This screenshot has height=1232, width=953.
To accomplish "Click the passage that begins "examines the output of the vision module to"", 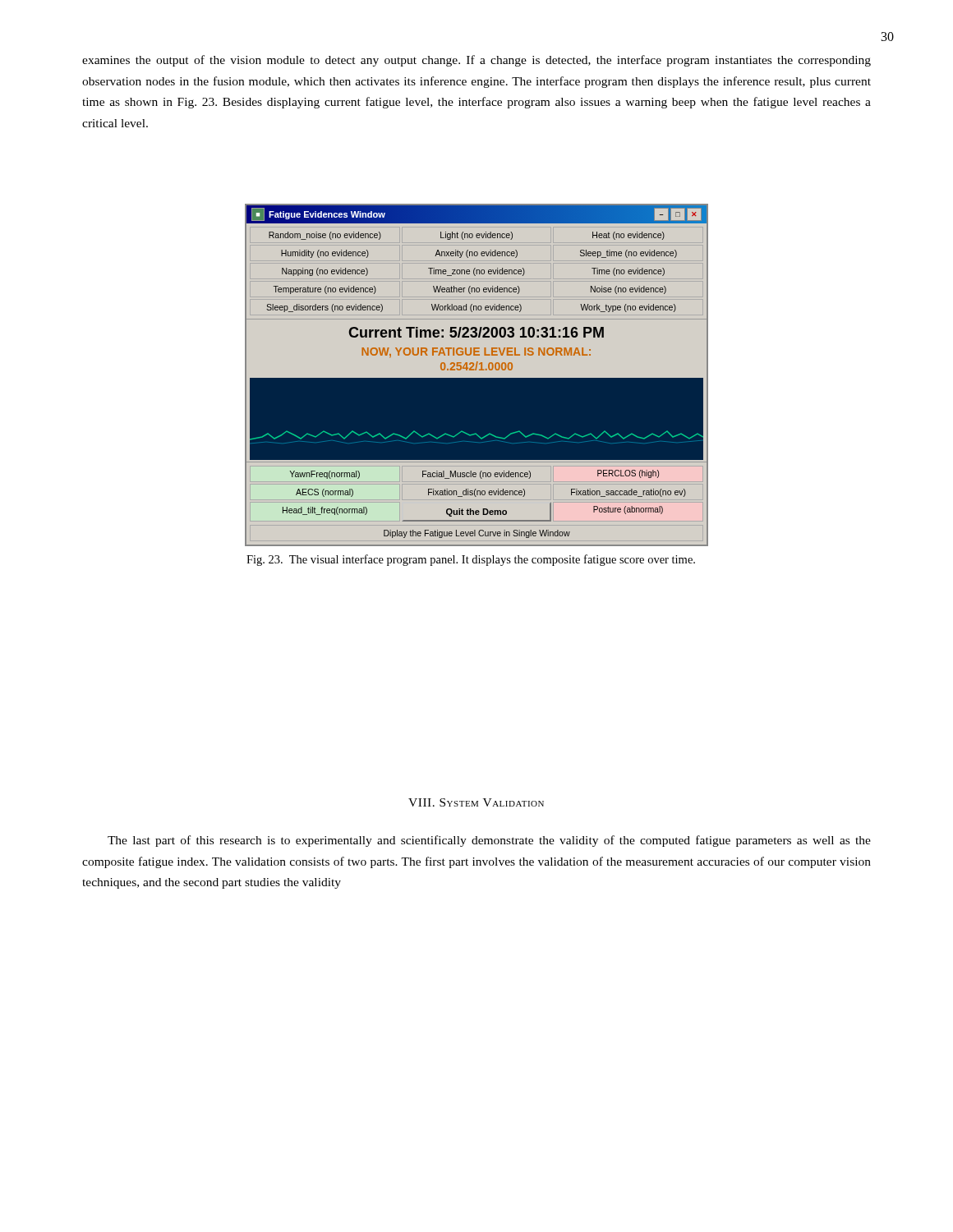I will (476, 91).
